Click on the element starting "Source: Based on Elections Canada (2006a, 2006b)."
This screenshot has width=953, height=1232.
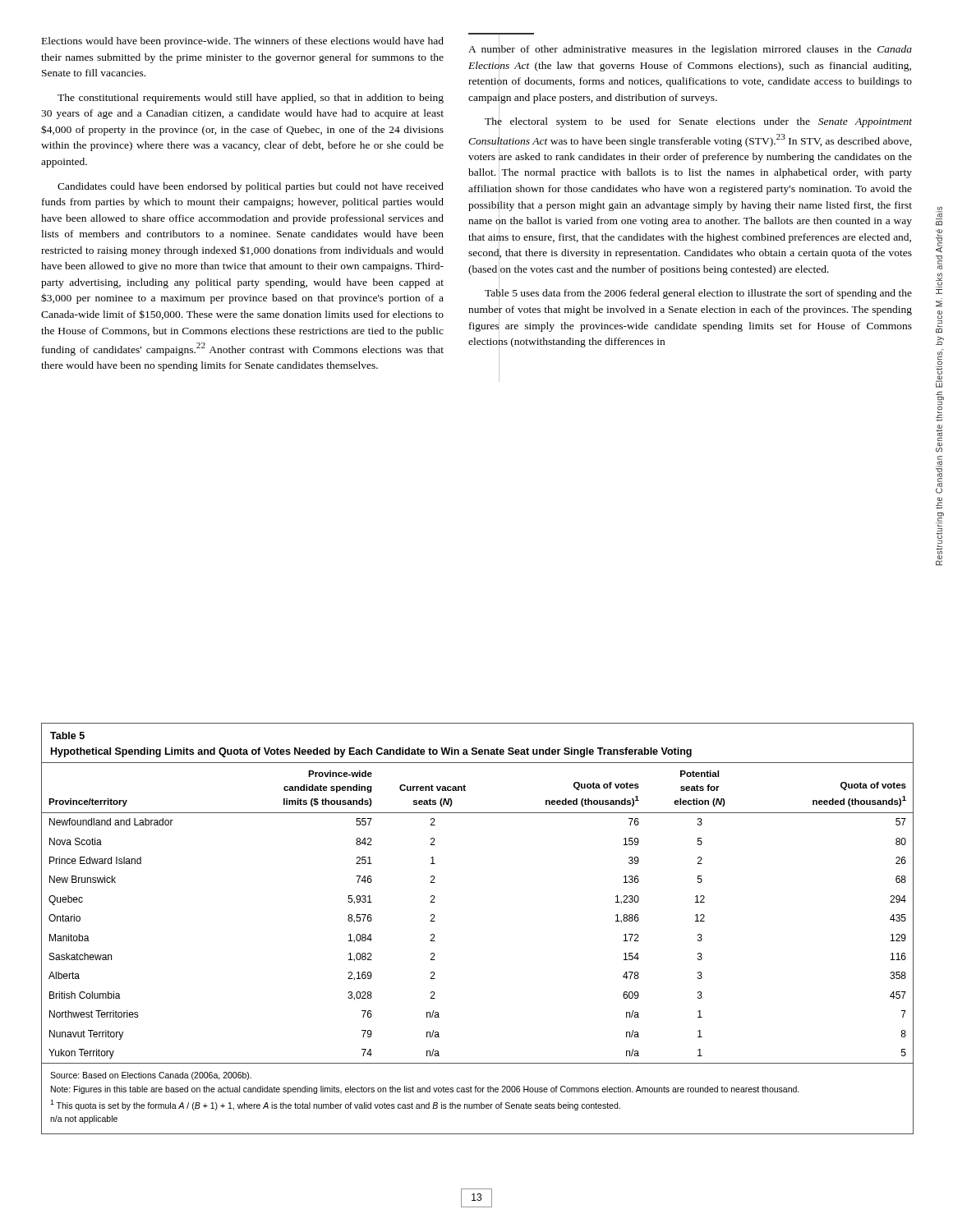pyautogui.click(x=477, y=1097)
